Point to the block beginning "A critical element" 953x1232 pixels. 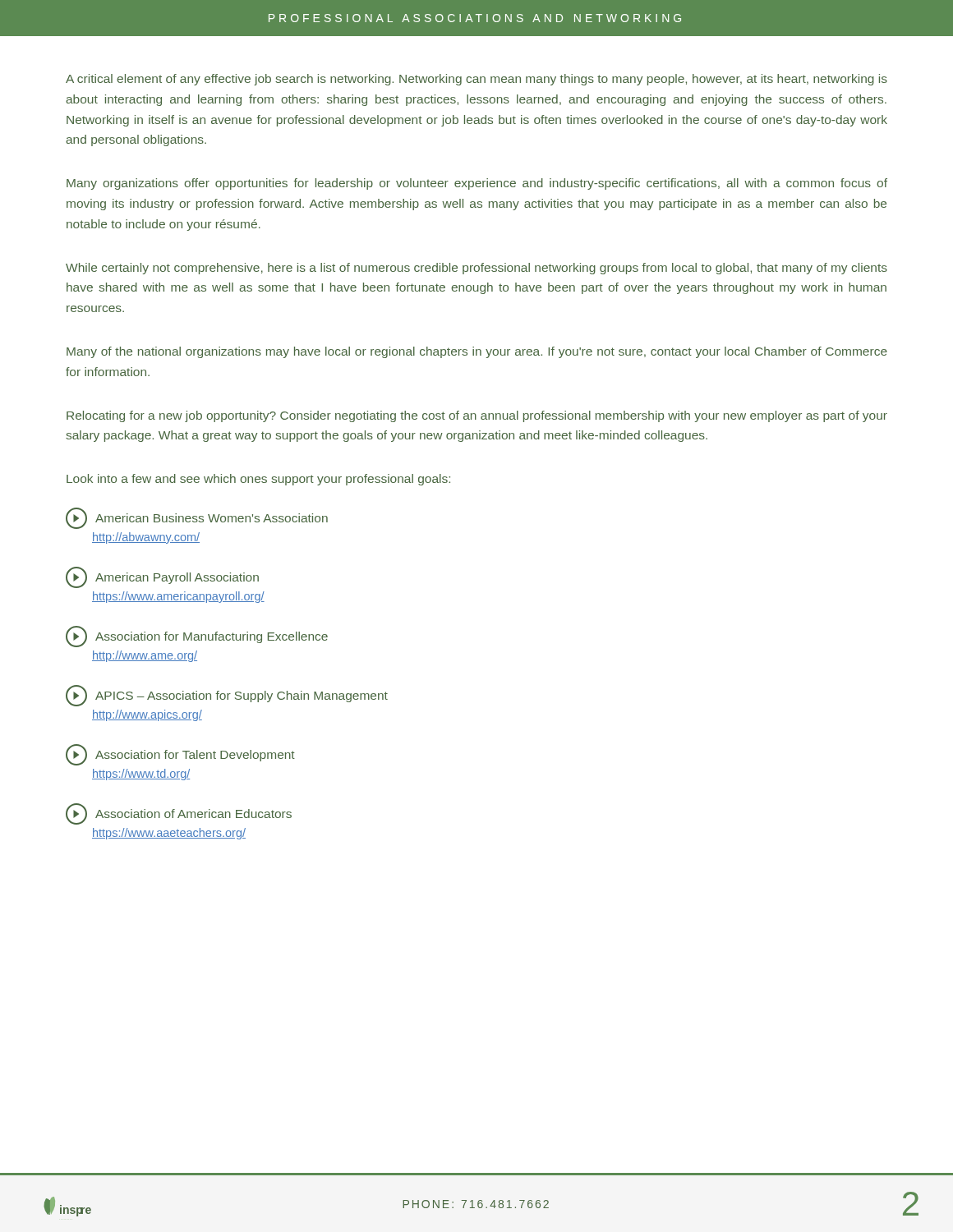(x=476, y=109)
